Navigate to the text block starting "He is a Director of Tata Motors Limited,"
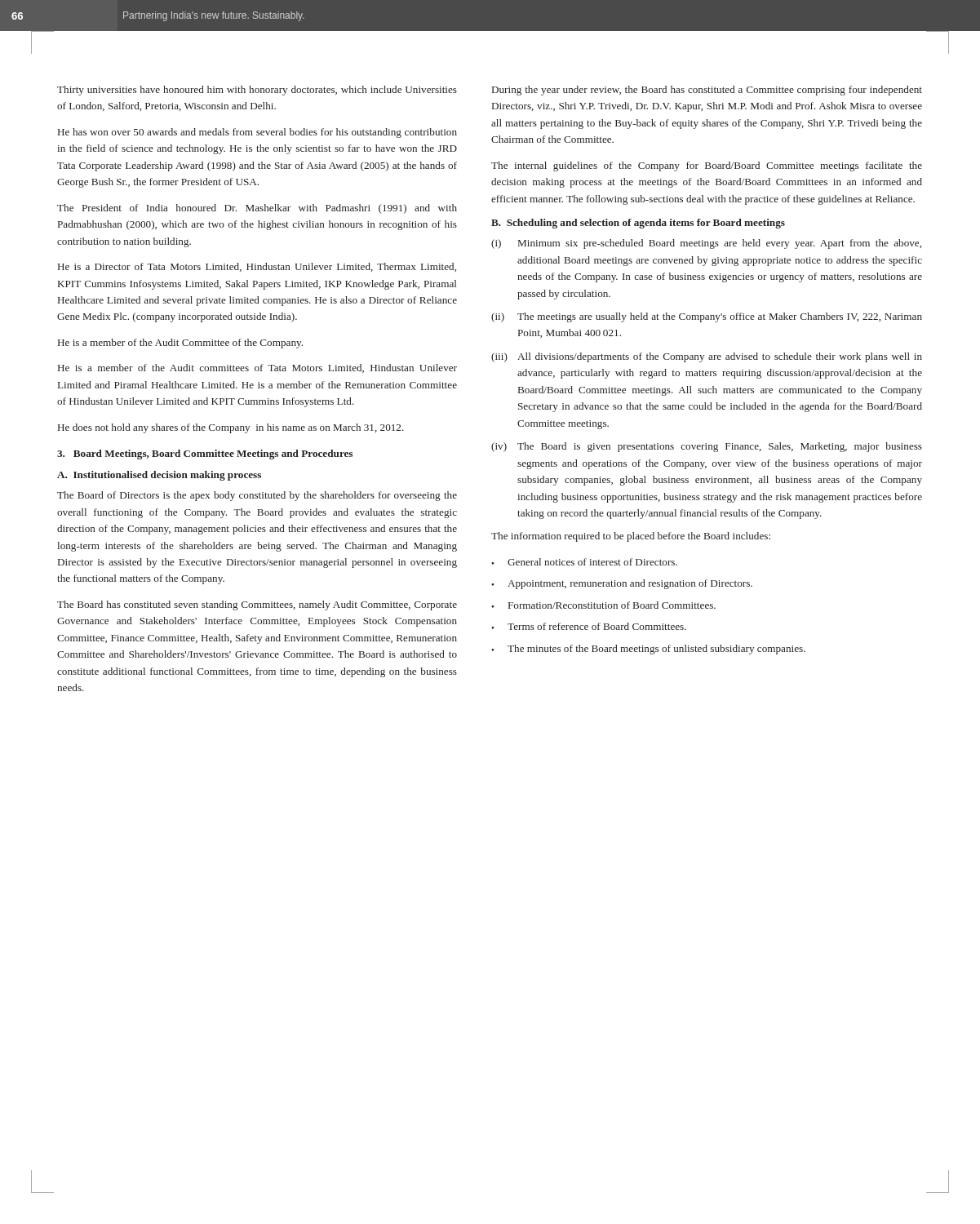980x1224 pixels. (257, 291)
